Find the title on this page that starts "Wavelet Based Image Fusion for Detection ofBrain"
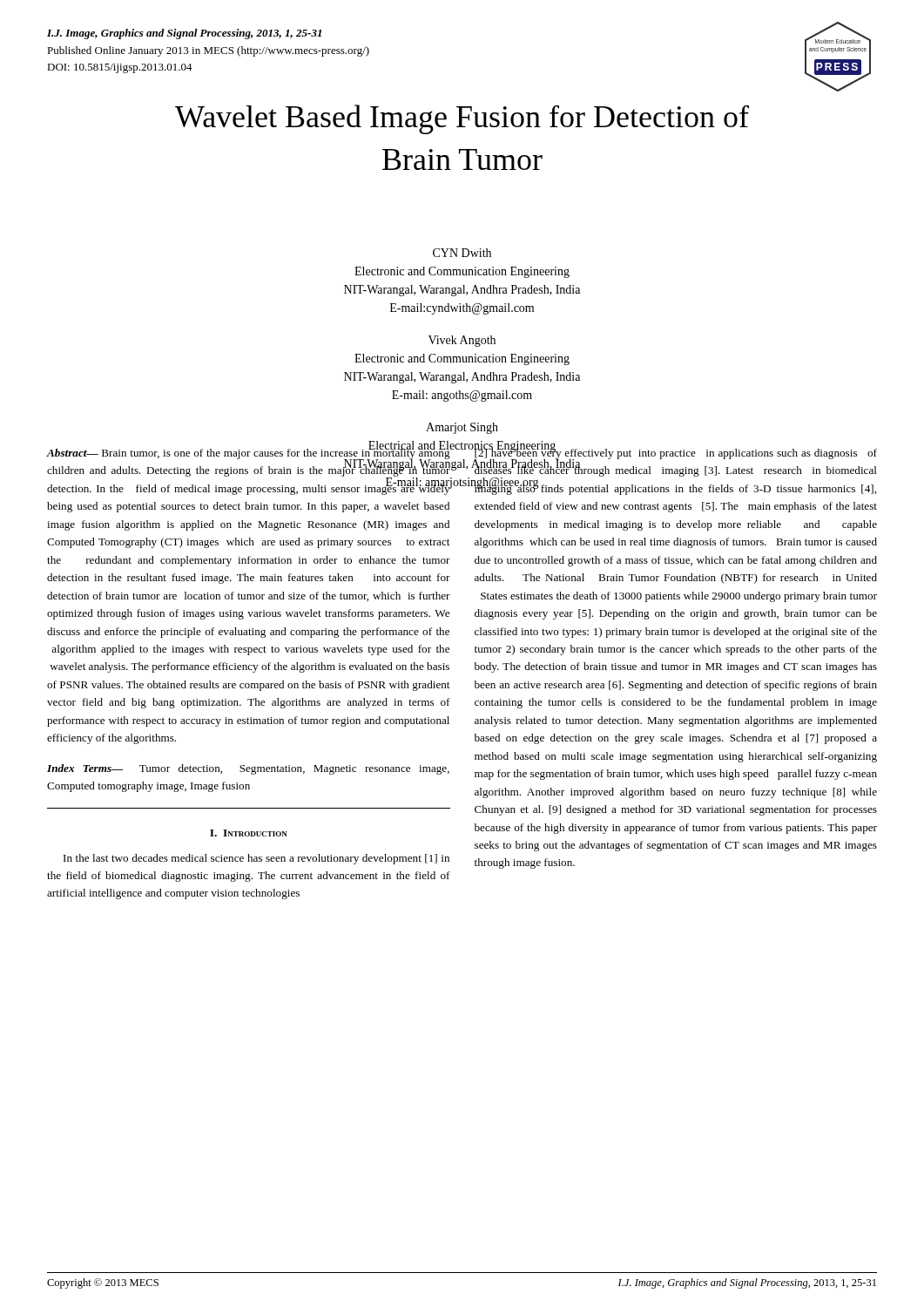Viewport: 924px width, 1307px height. tap(462, 138)
